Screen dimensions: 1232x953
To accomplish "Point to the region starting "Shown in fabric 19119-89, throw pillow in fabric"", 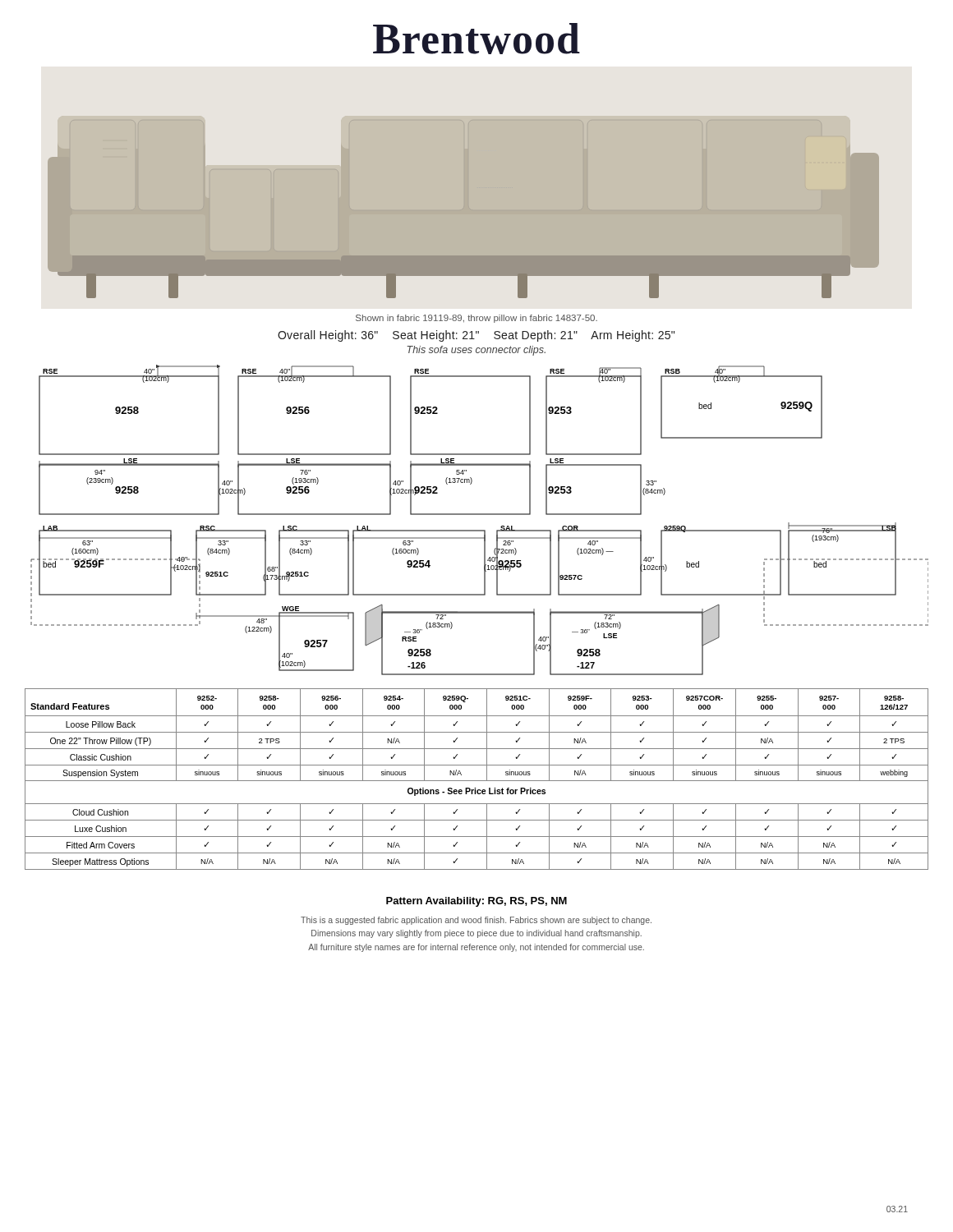I will [x=476, y=318].
